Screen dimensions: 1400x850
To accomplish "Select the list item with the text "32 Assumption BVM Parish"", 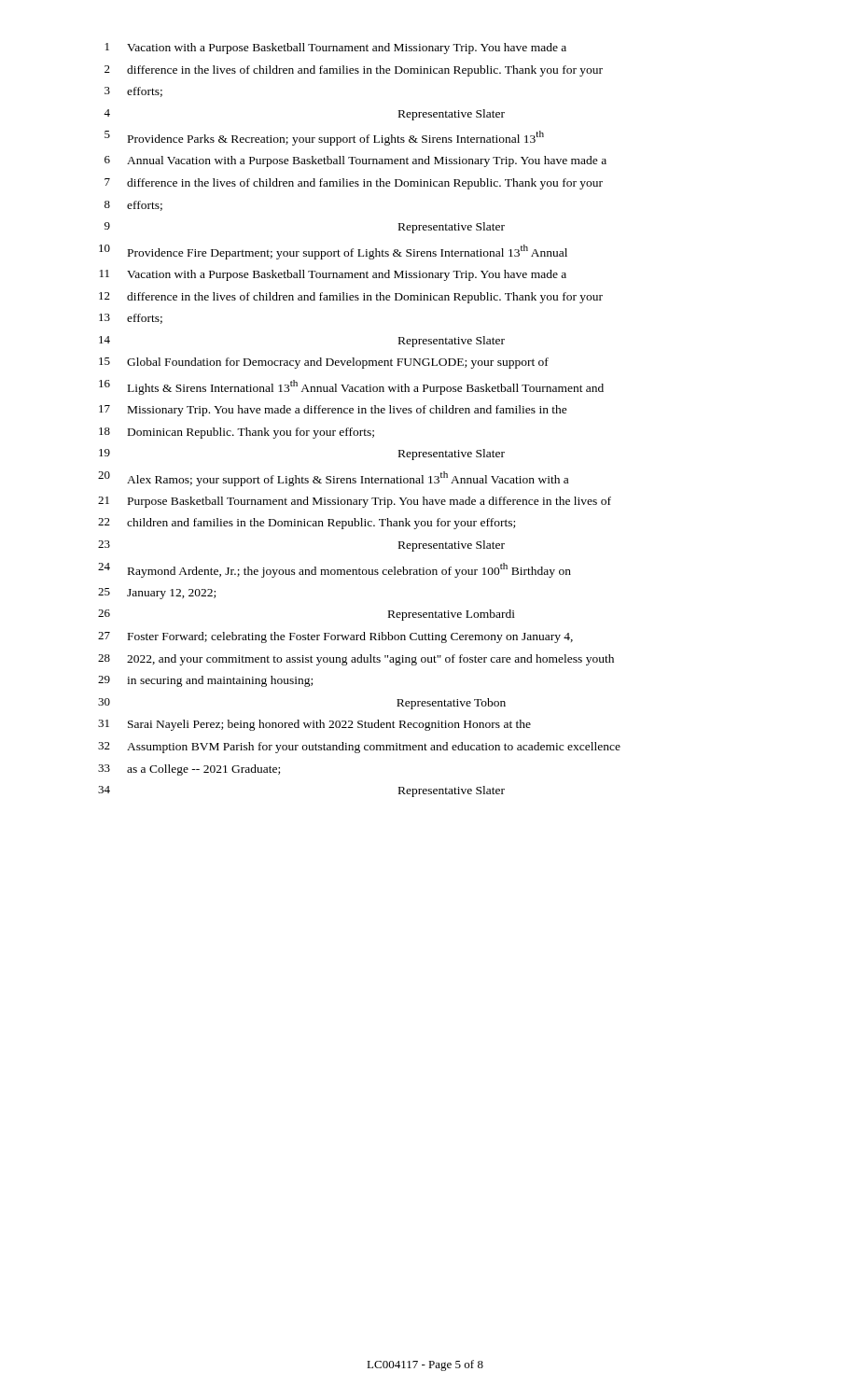I will 425,746.
